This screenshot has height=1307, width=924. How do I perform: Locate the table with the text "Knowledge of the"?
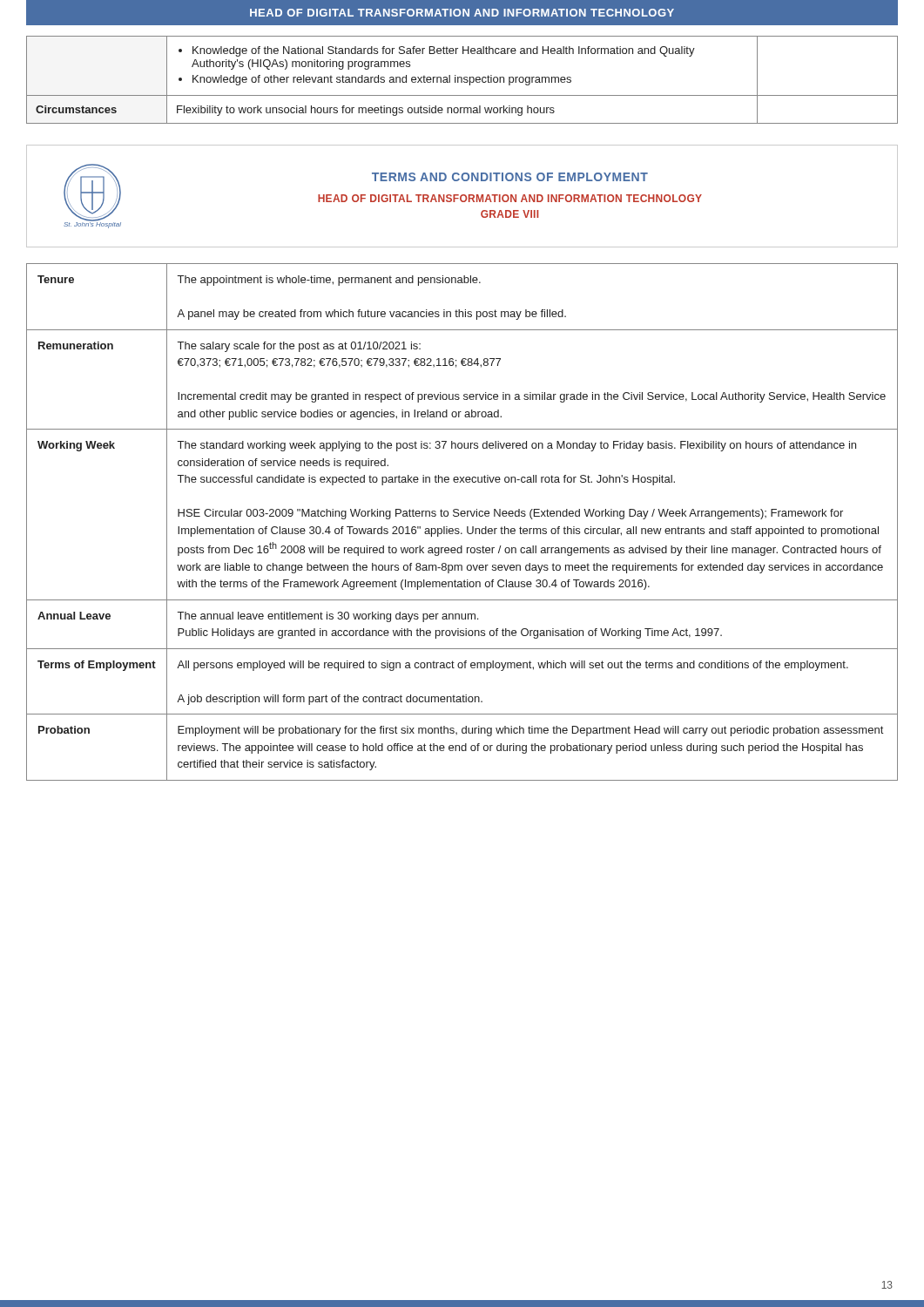[462, 80]
